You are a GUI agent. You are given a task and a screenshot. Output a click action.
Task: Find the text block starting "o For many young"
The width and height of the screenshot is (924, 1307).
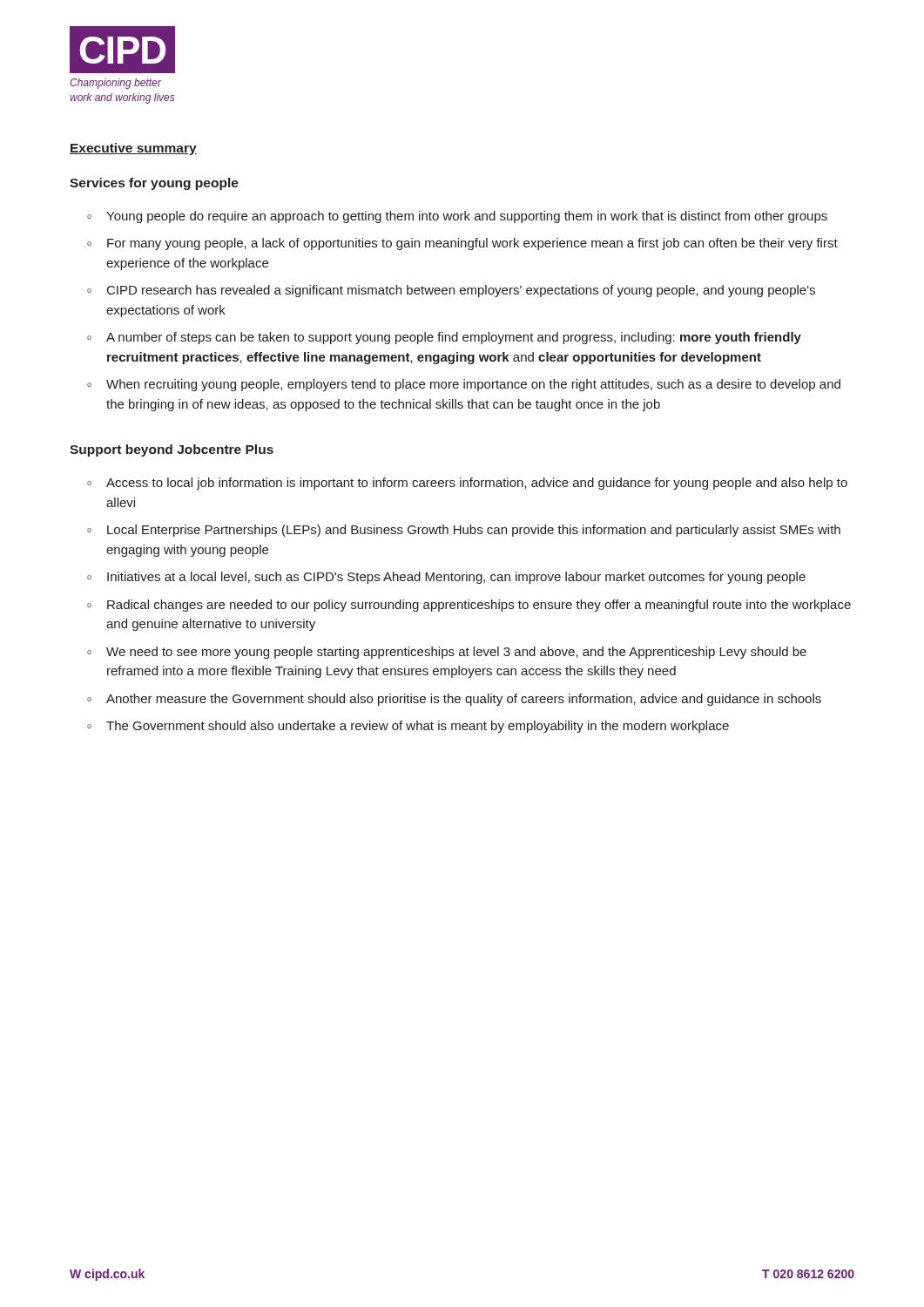click(x=471, y=253)
